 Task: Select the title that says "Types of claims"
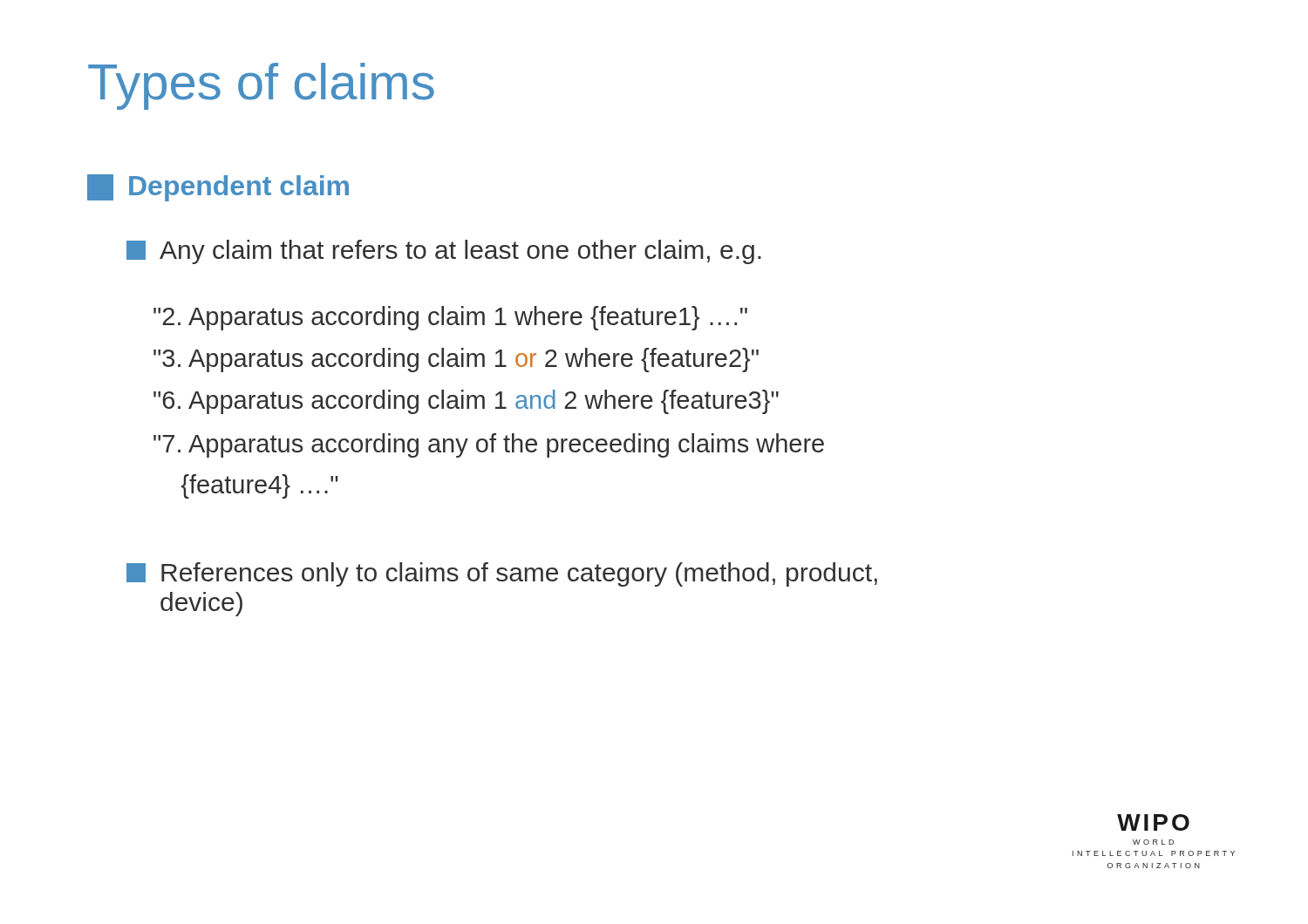click(261, 81)
